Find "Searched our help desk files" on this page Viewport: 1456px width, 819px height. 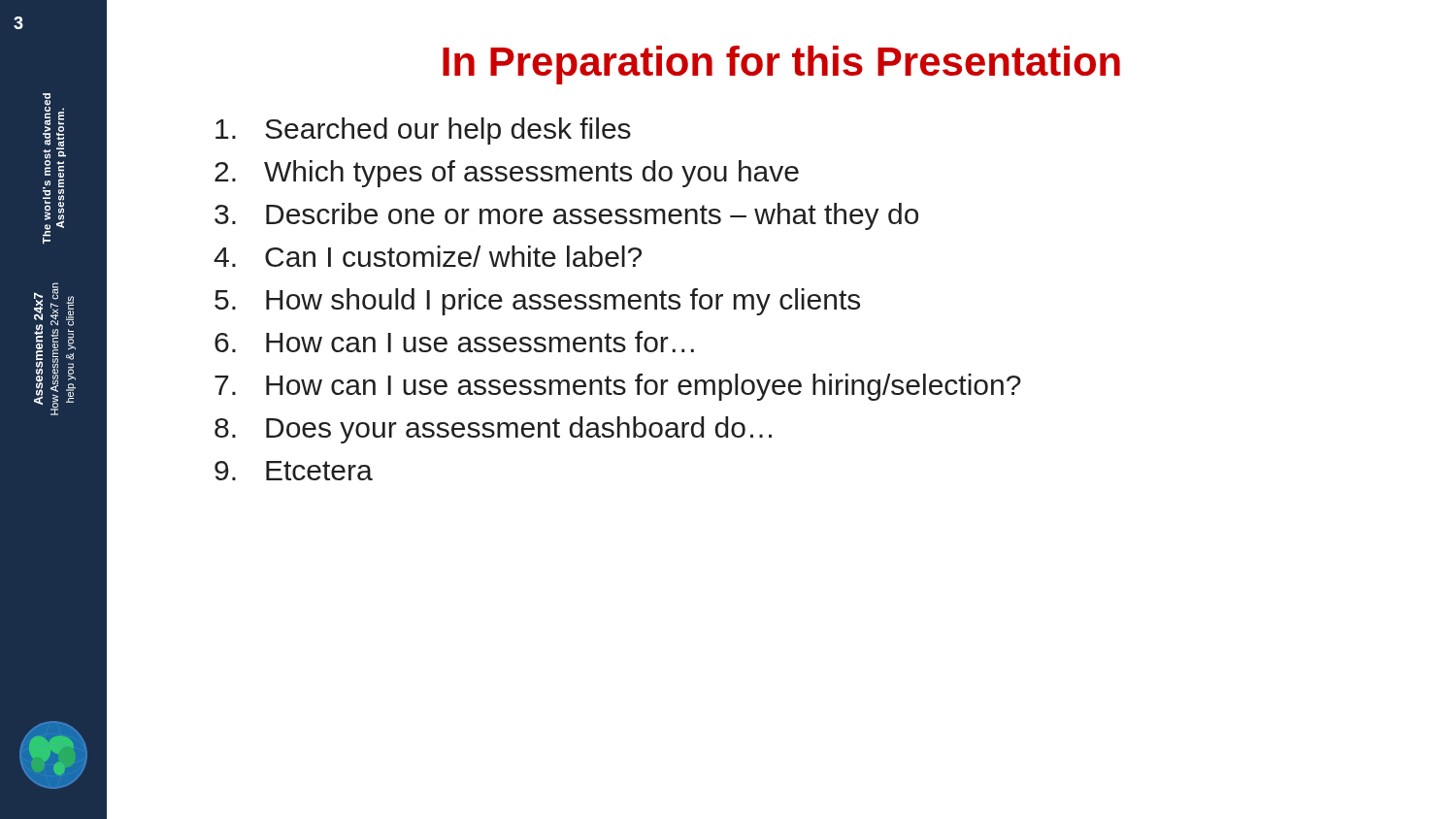[x=423, y=129]
